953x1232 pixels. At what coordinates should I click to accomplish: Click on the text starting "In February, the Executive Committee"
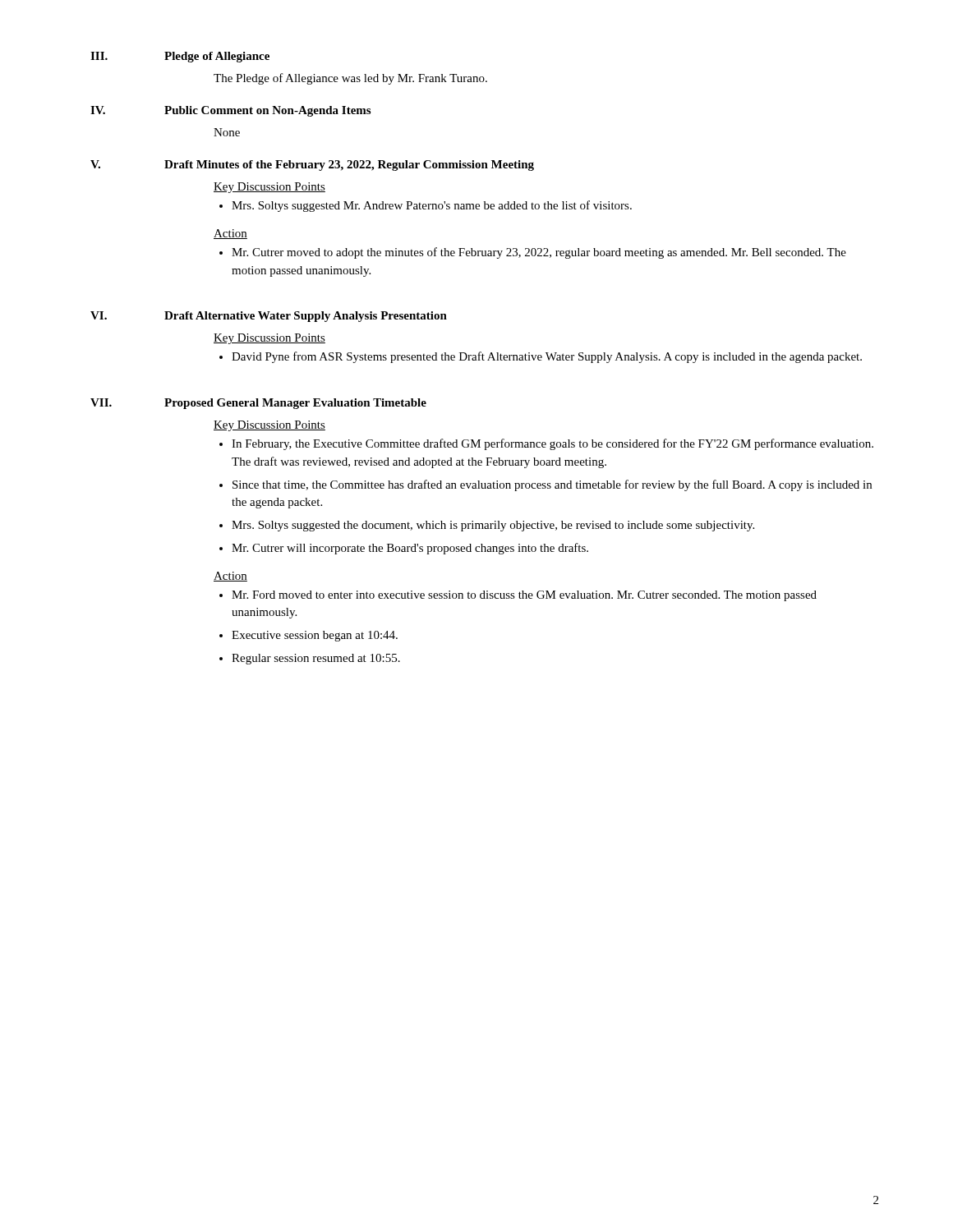click(553, 452)
